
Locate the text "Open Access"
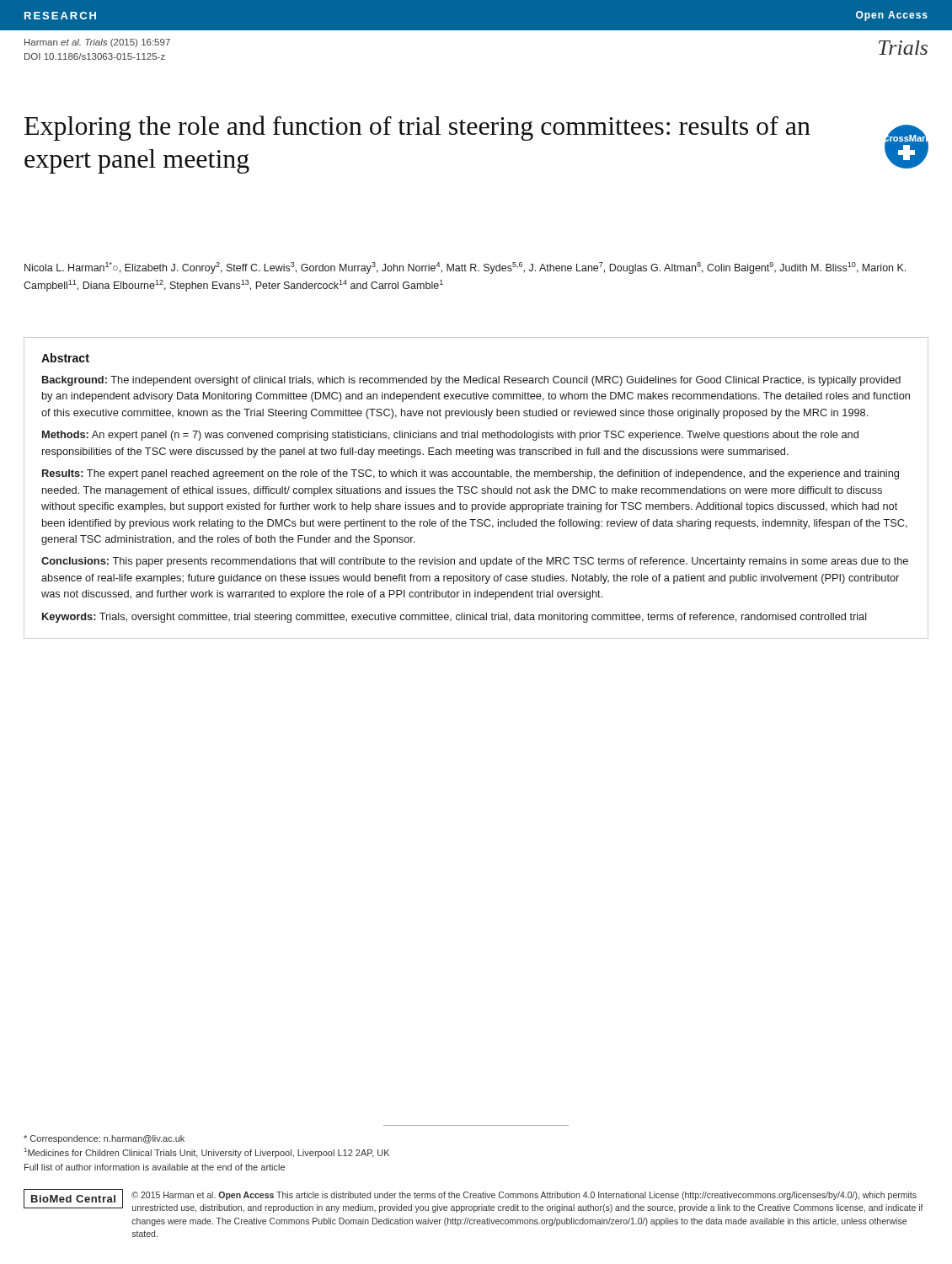click(x=892, y=15)
